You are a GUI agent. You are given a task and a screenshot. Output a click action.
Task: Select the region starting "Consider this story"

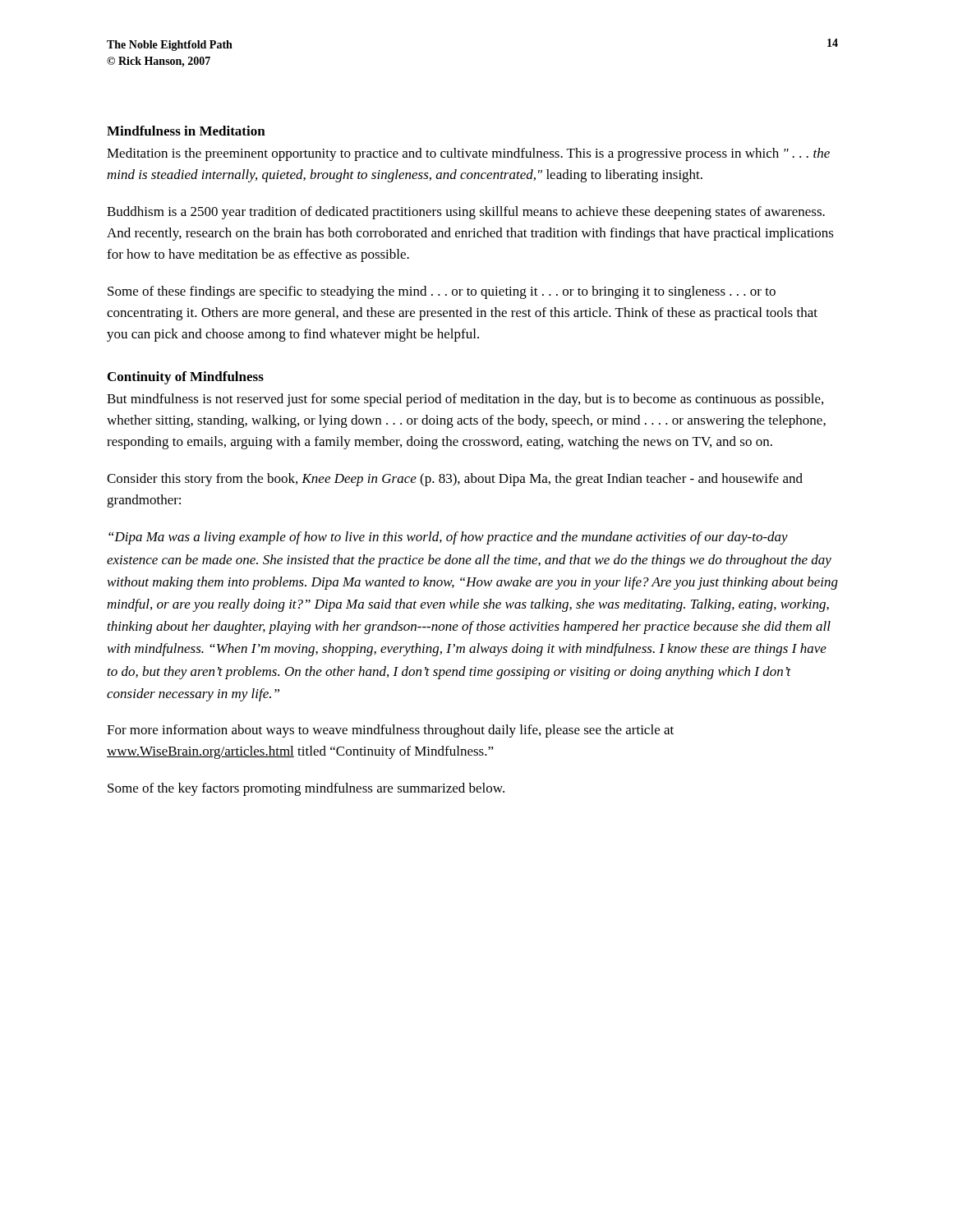[x=455, y=489]
